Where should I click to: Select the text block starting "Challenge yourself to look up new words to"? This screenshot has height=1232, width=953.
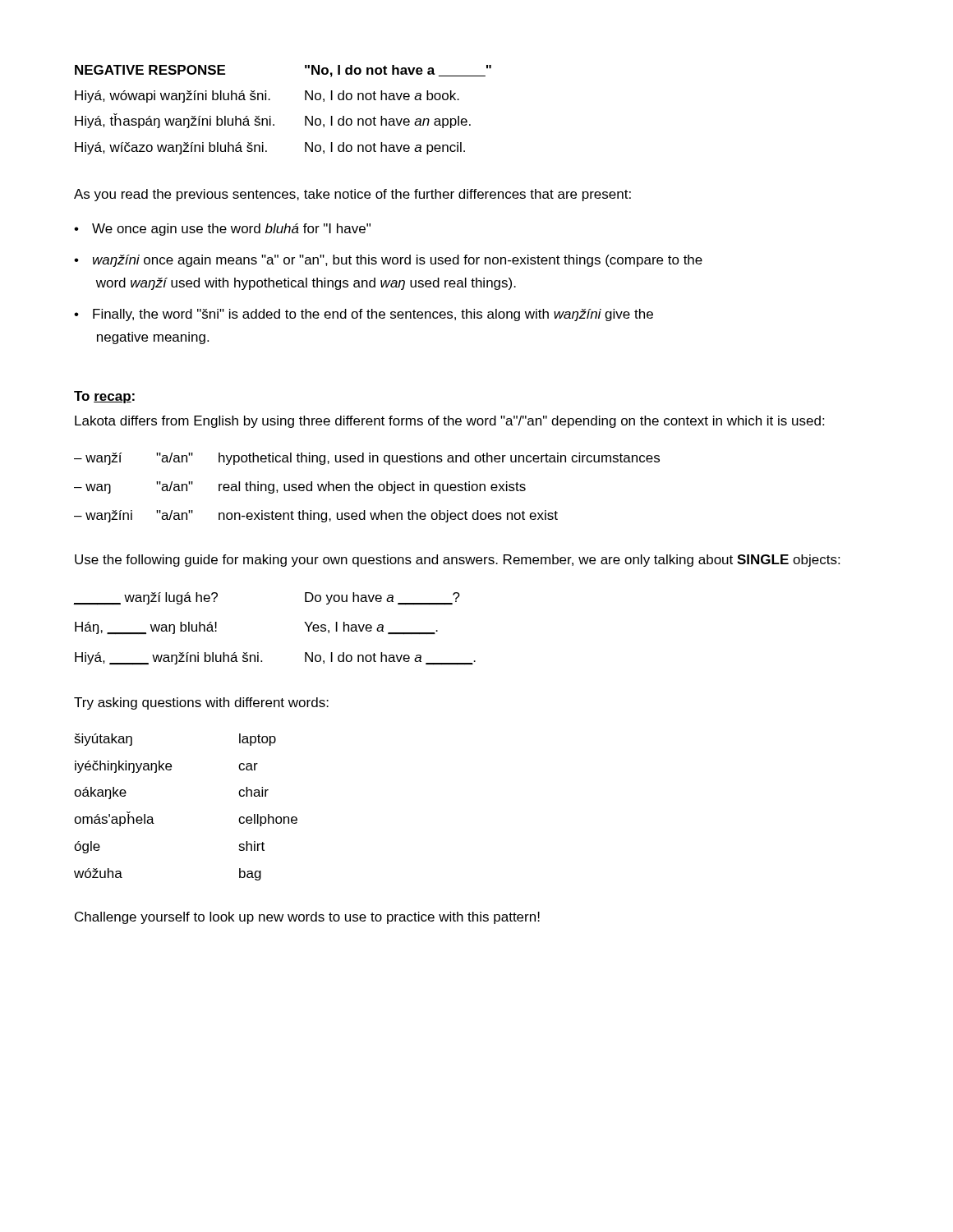476,917
